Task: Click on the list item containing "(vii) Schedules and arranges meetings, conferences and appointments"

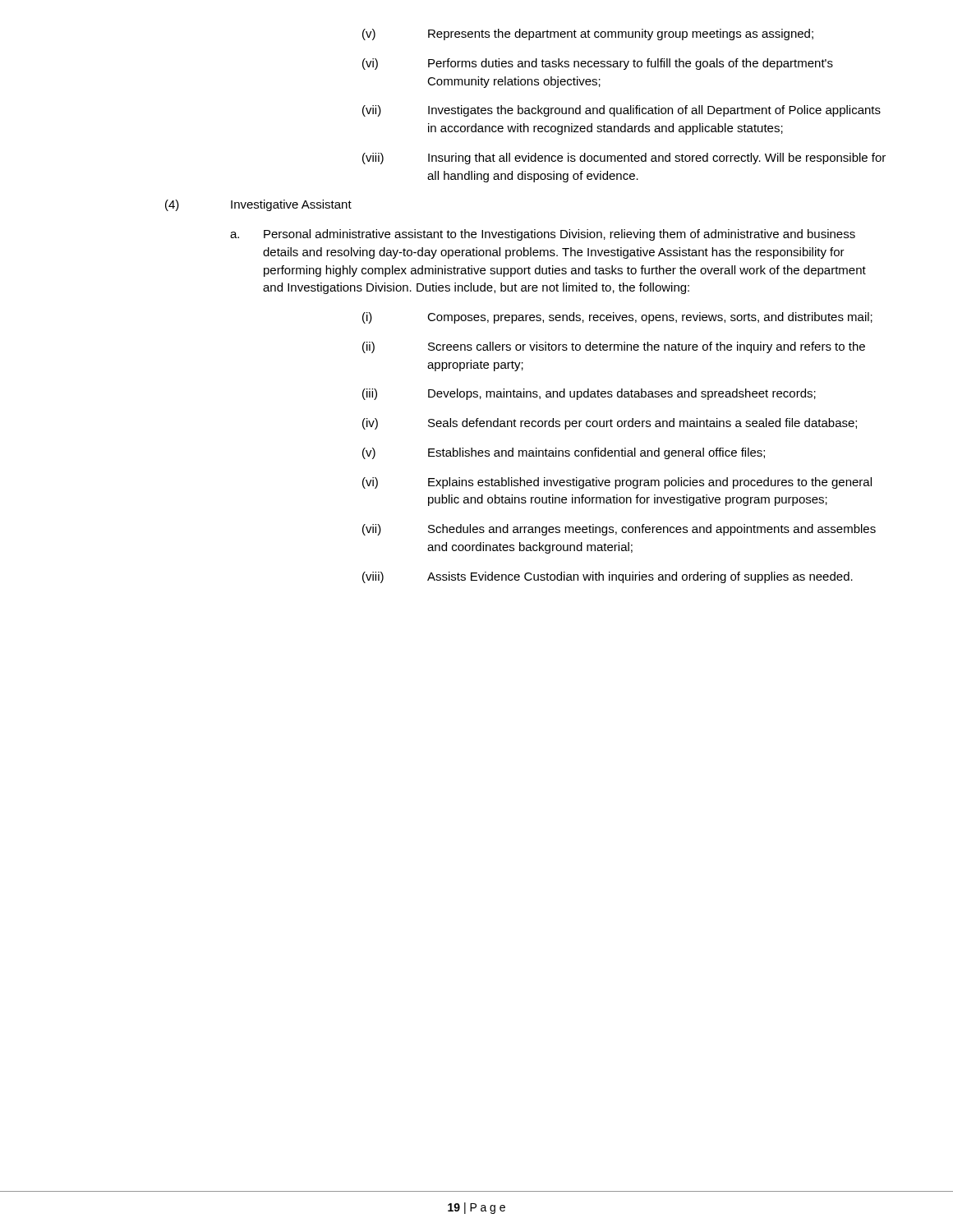Action: [x=624, y=538]
